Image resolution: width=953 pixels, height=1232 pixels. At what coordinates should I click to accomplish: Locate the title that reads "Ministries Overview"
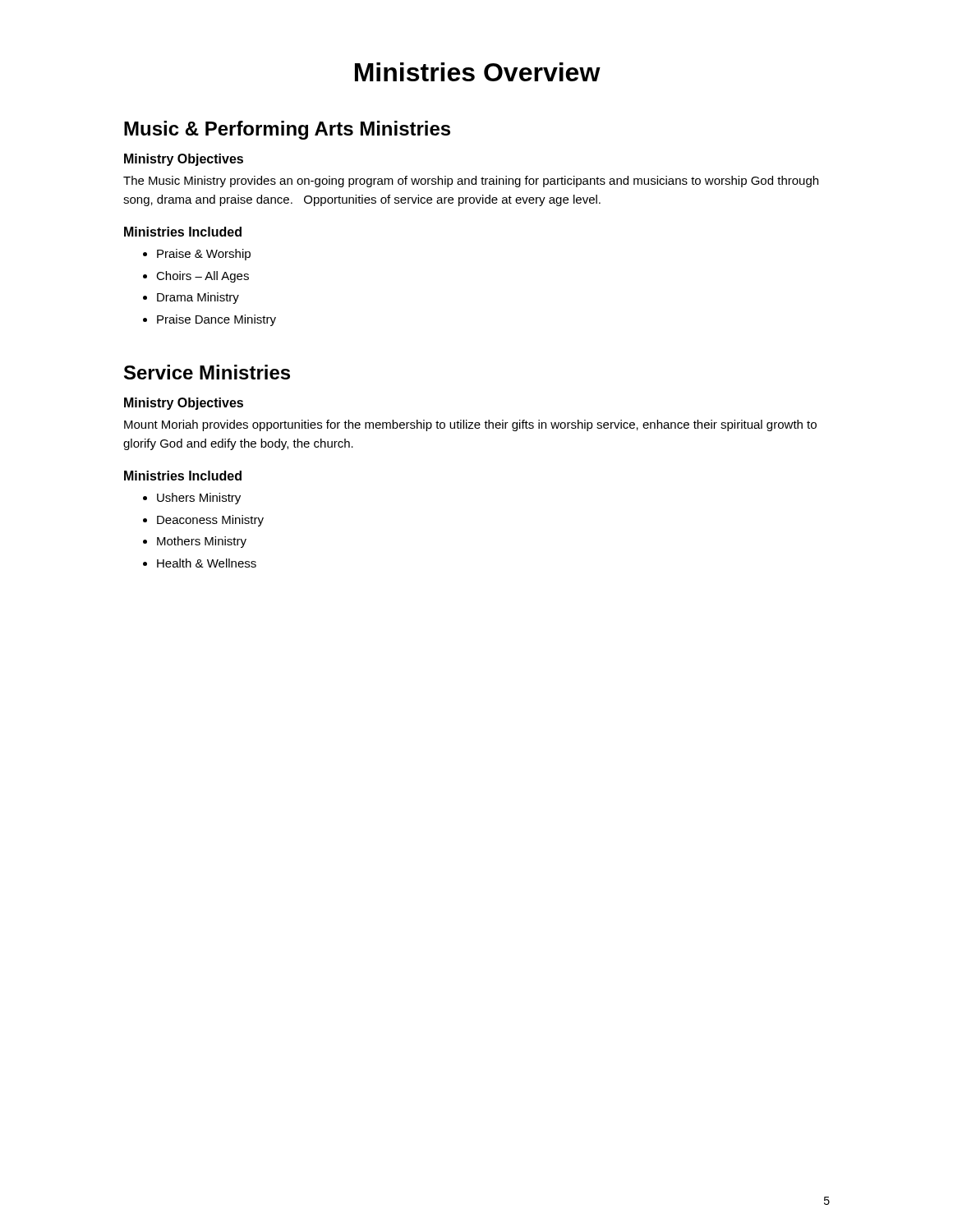pos(476,72)
